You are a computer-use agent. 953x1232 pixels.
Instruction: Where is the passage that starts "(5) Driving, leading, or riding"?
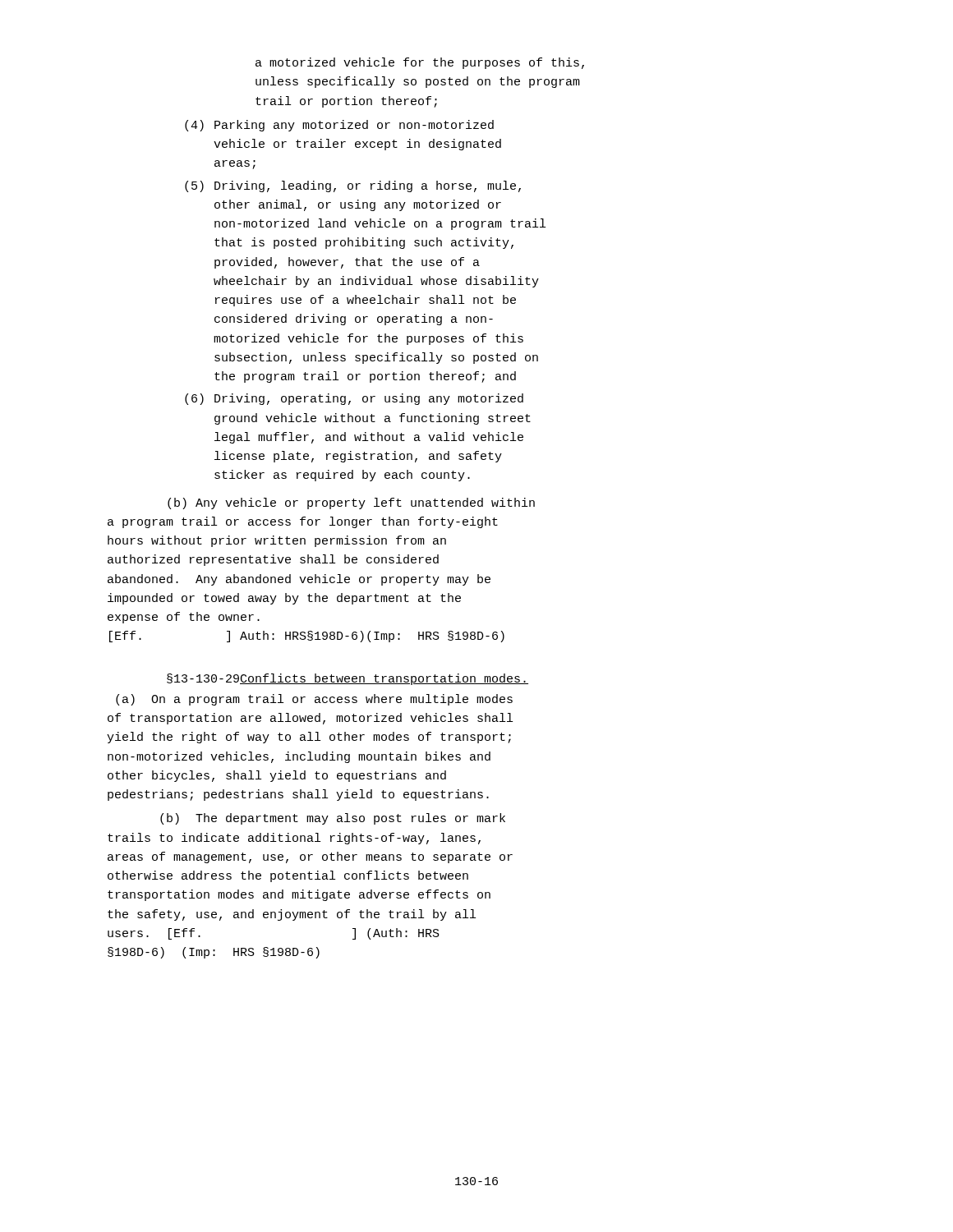(513, 282)
